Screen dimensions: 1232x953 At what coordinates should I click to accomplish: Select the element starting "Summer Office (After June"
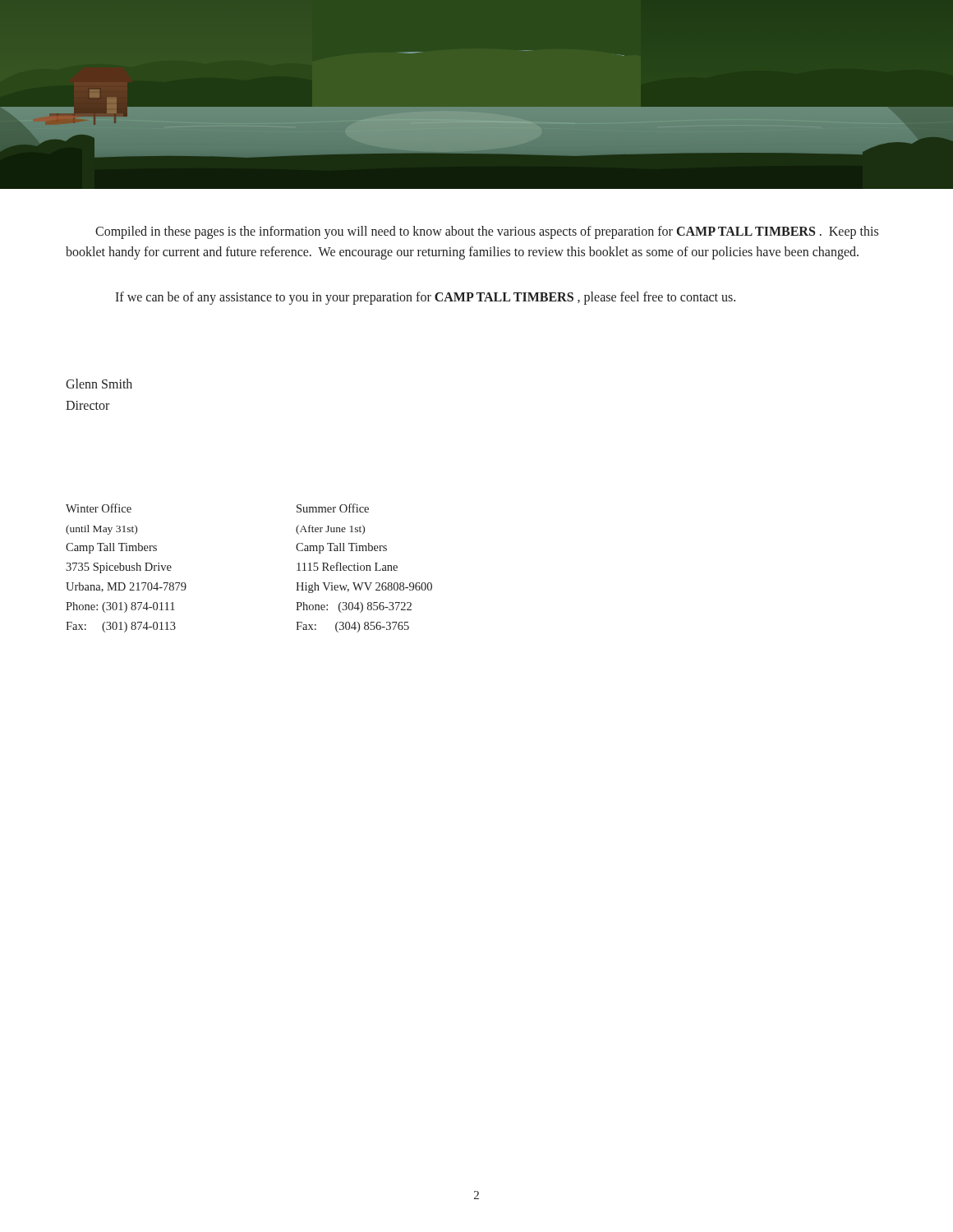pos(364,567)
